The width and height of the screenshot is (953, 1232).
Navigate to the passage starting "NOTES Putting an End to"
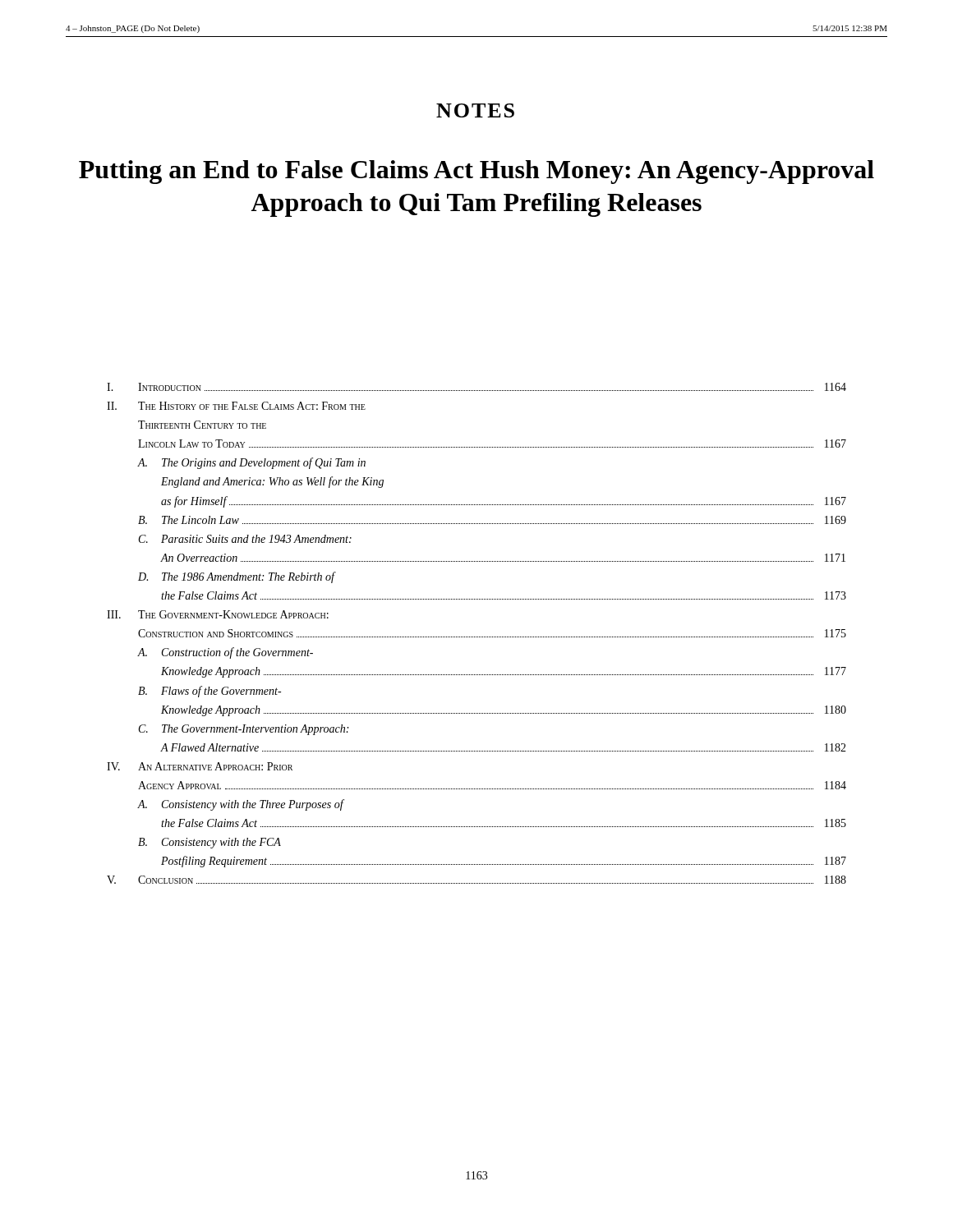point(476,158)
